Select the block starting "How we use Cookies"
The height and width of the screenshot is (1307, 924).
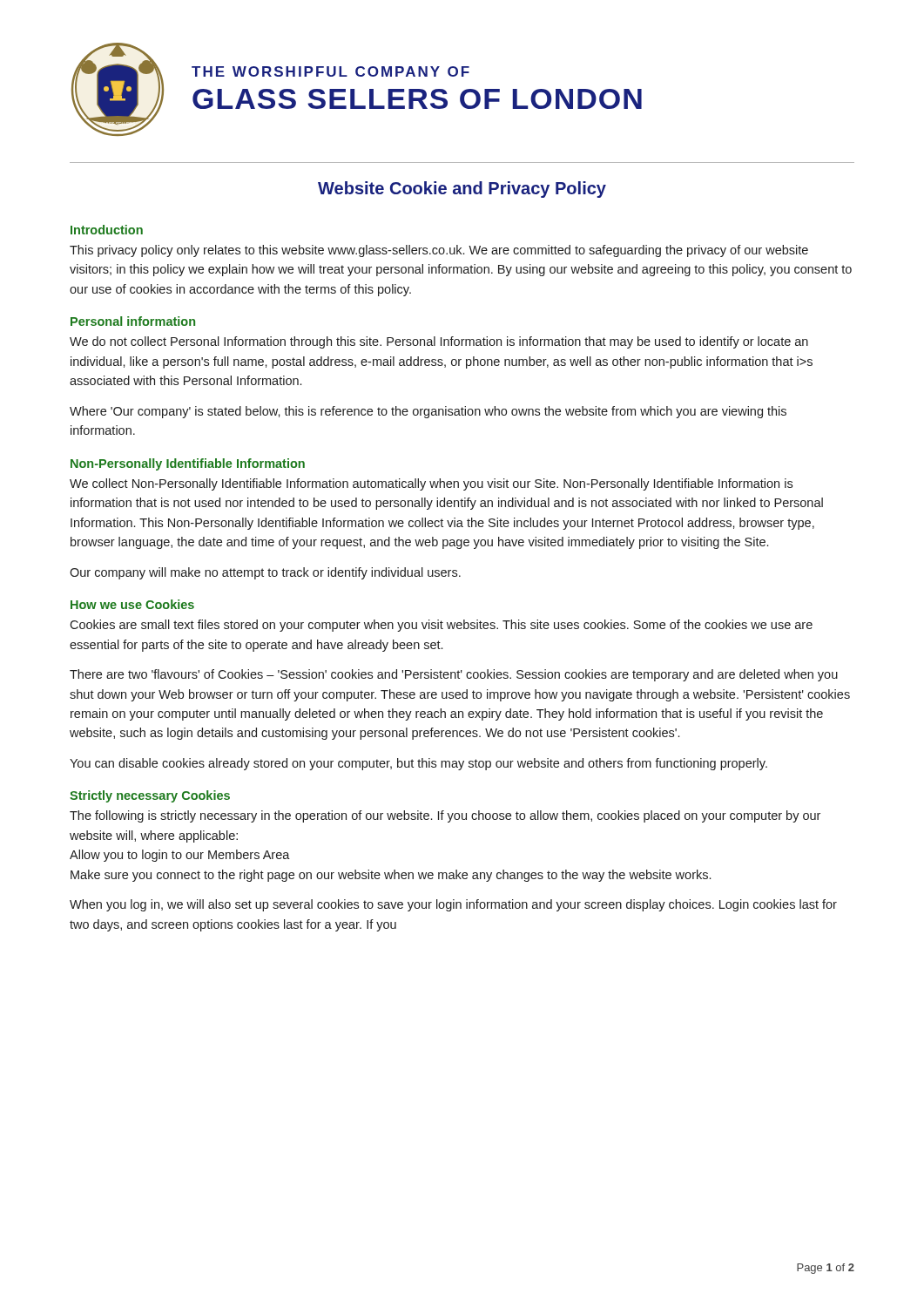[x=132, y=605]
